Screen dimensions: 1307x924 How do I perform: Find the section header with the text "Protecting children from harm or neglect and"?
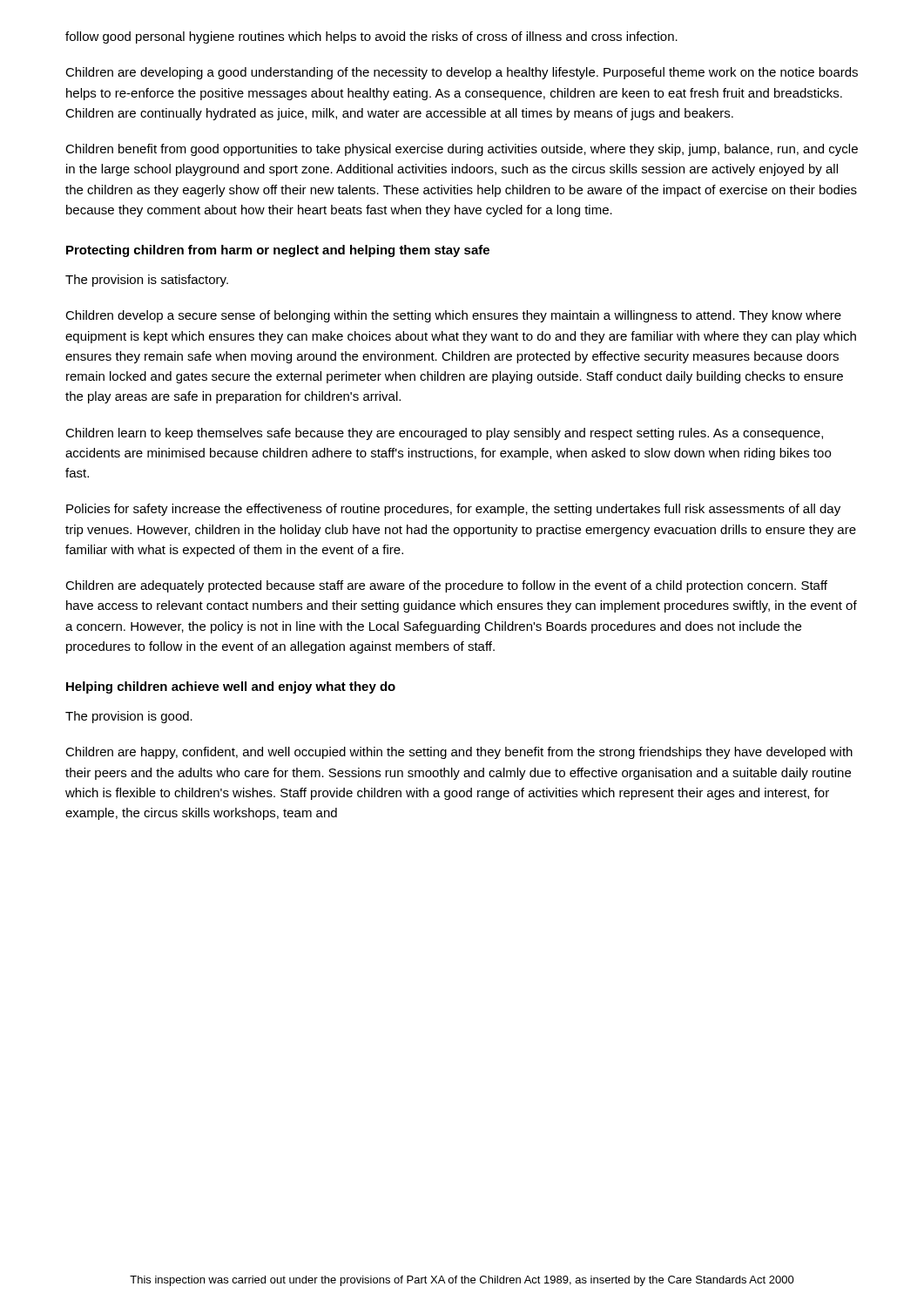[x=278, y=250]
